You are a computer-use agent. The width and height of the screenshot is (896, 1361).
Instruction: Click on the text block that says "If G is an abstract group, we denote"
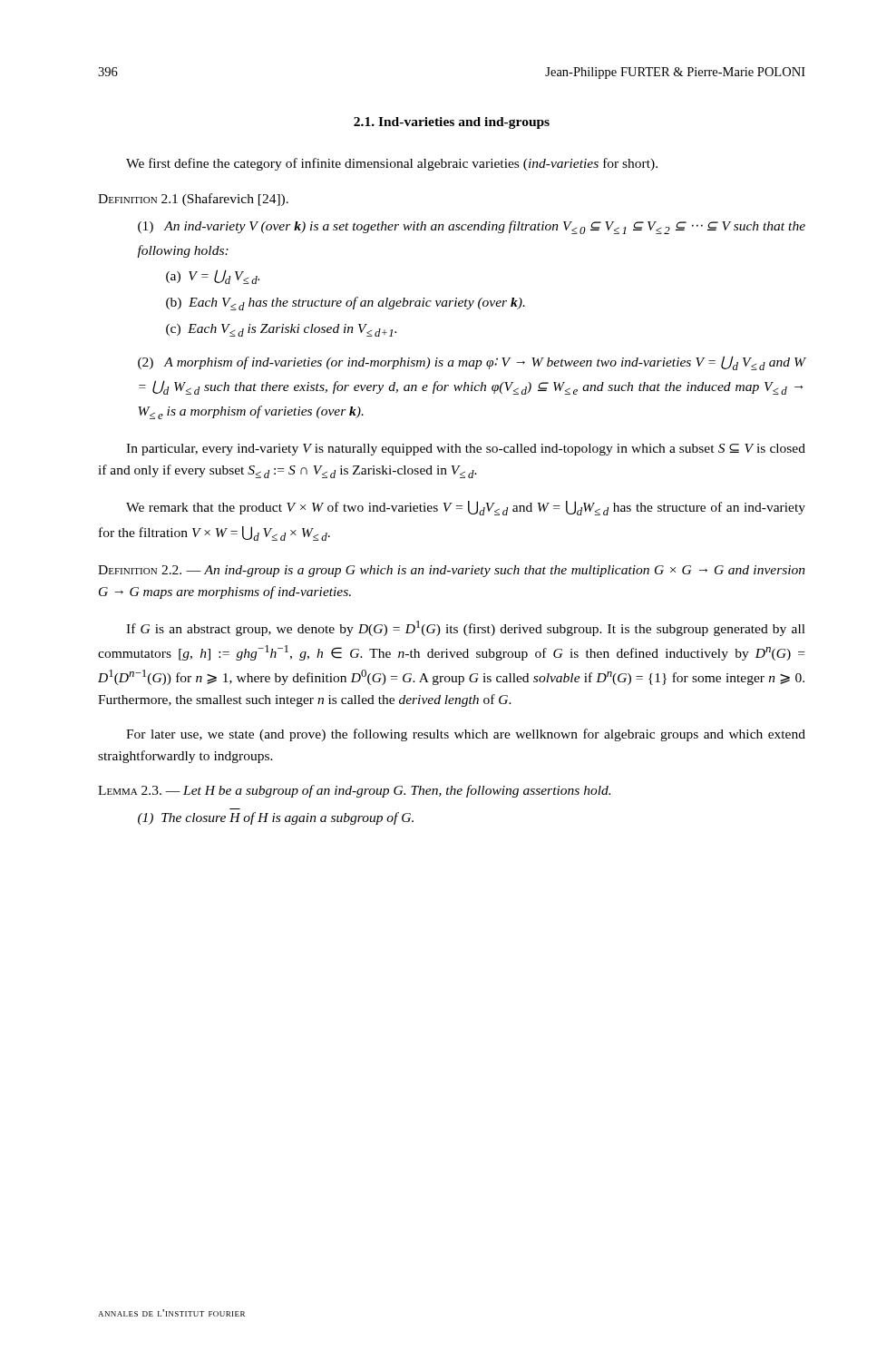tap(452, 662)
